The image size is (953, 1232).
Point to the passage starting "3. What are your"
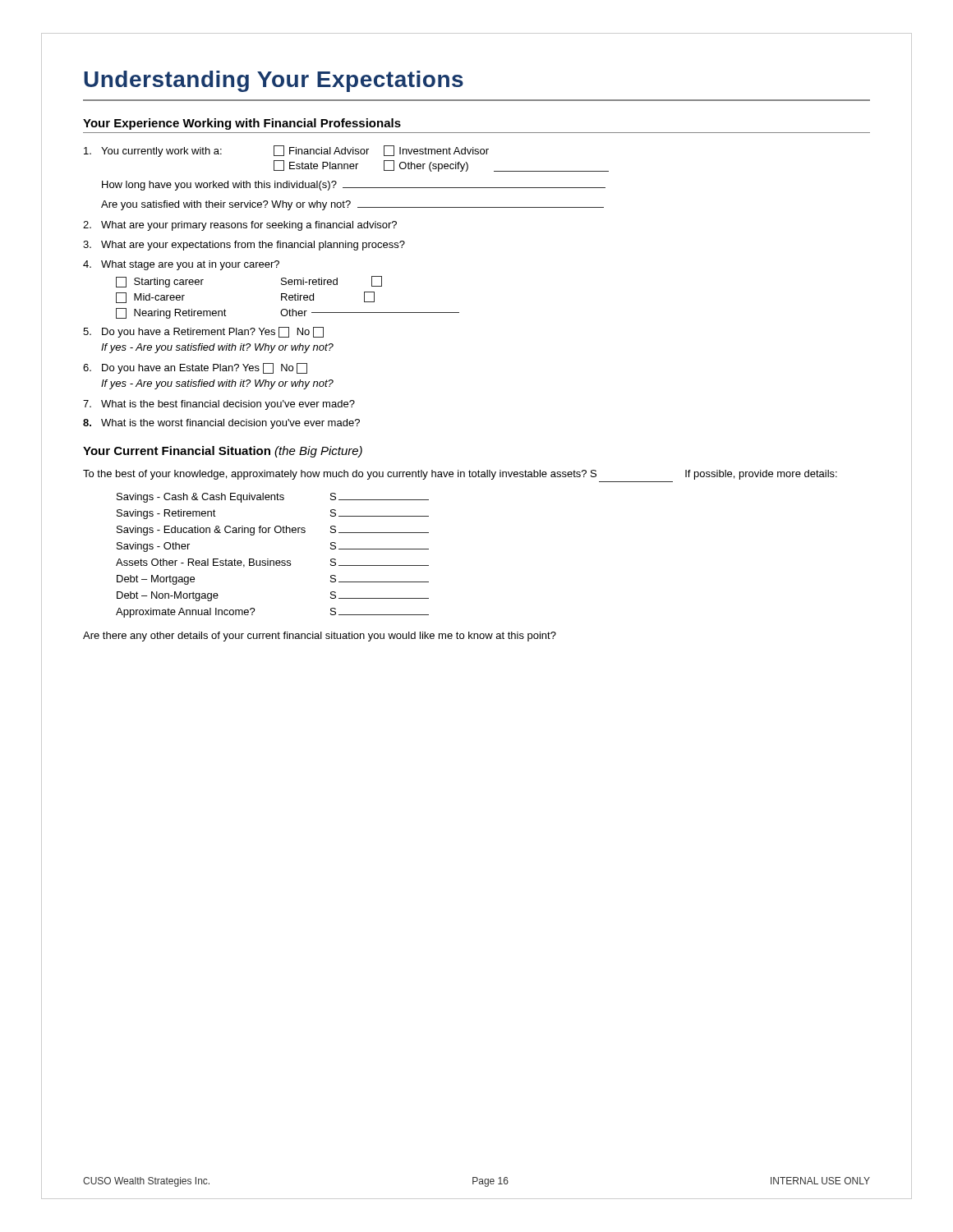tap(244, 244)
